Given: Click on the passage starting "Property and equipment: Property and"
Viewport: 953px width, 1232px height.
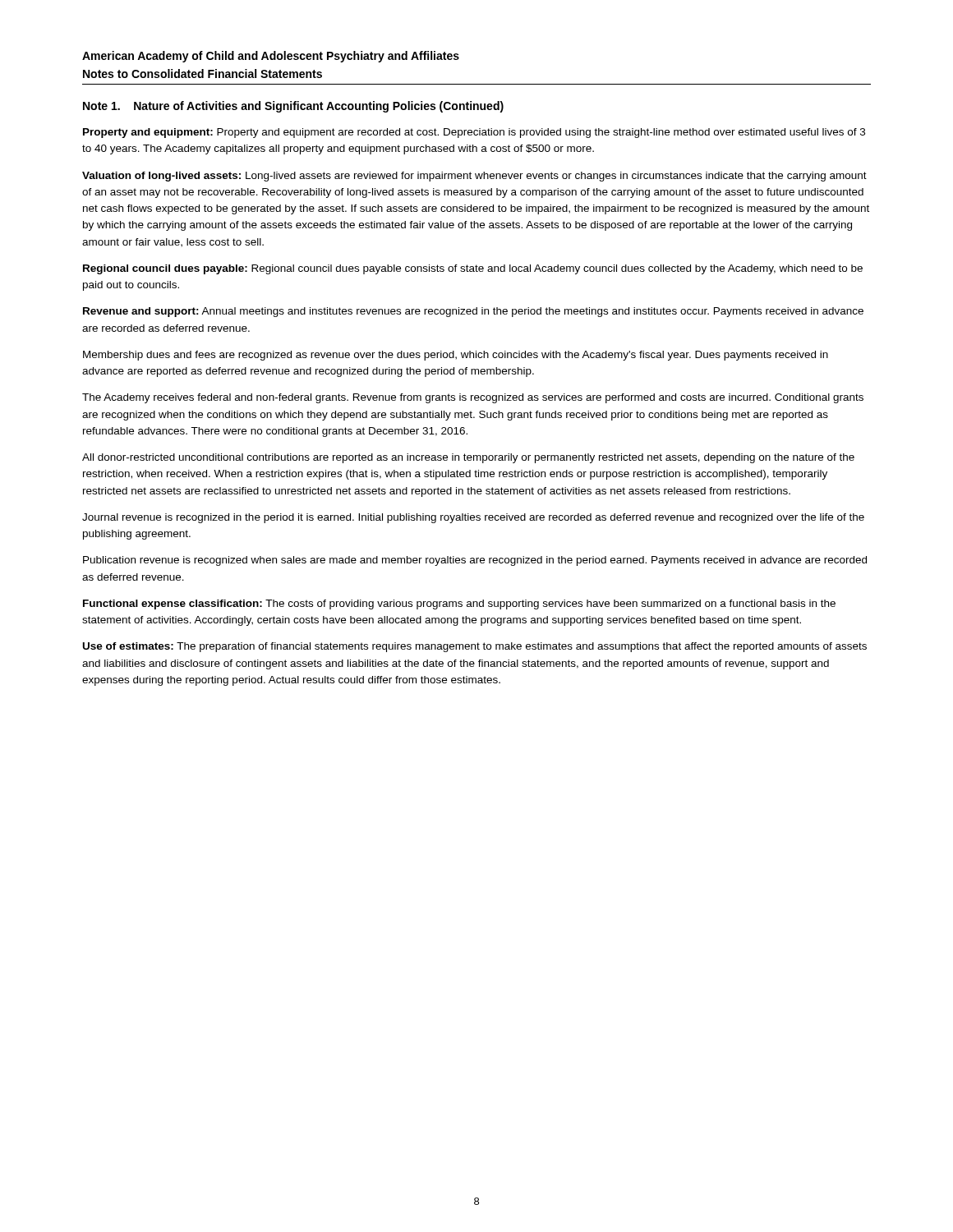Looking at the screenshot, I should [x=474, y=140].
